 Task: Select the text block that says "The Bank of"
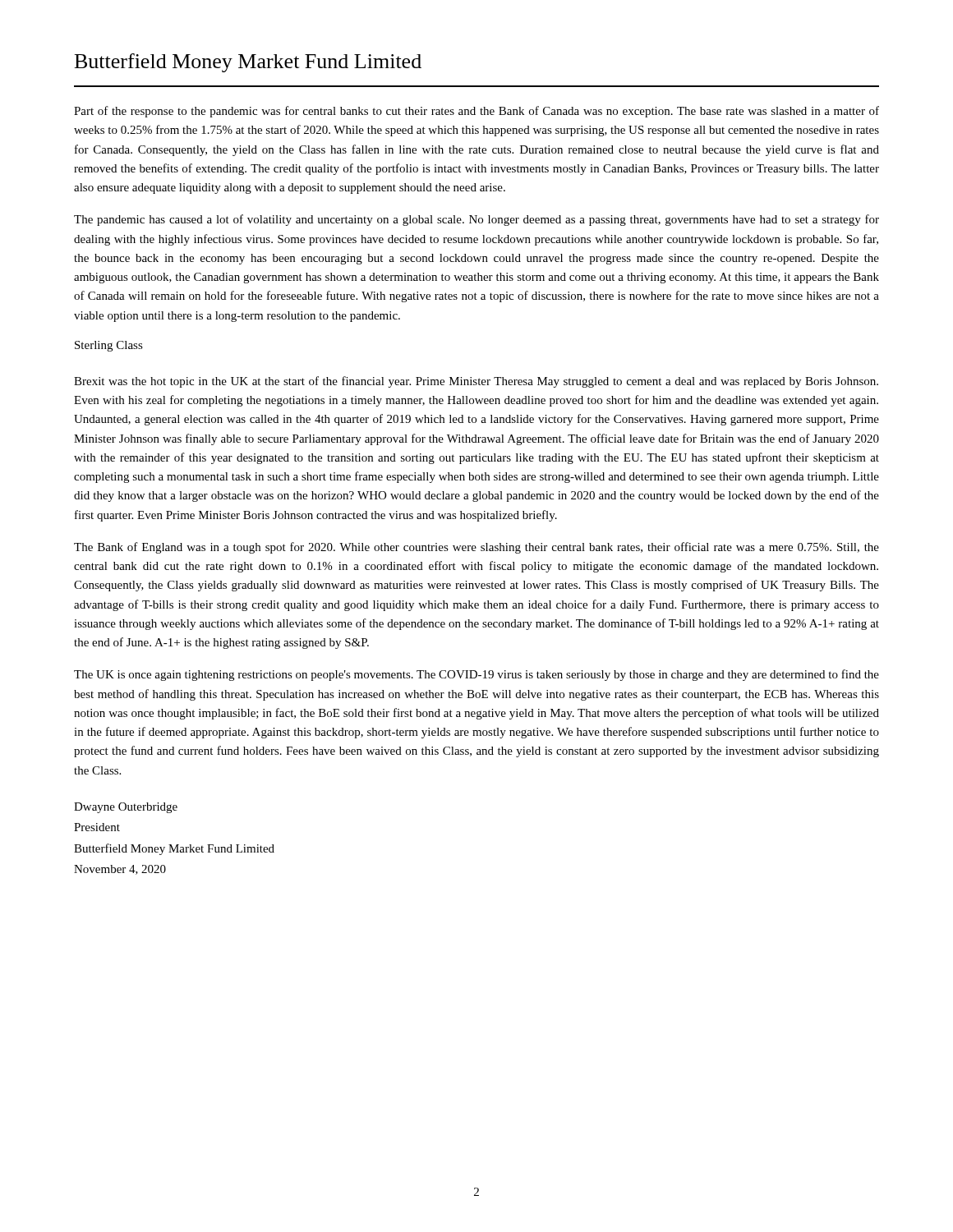476,595
